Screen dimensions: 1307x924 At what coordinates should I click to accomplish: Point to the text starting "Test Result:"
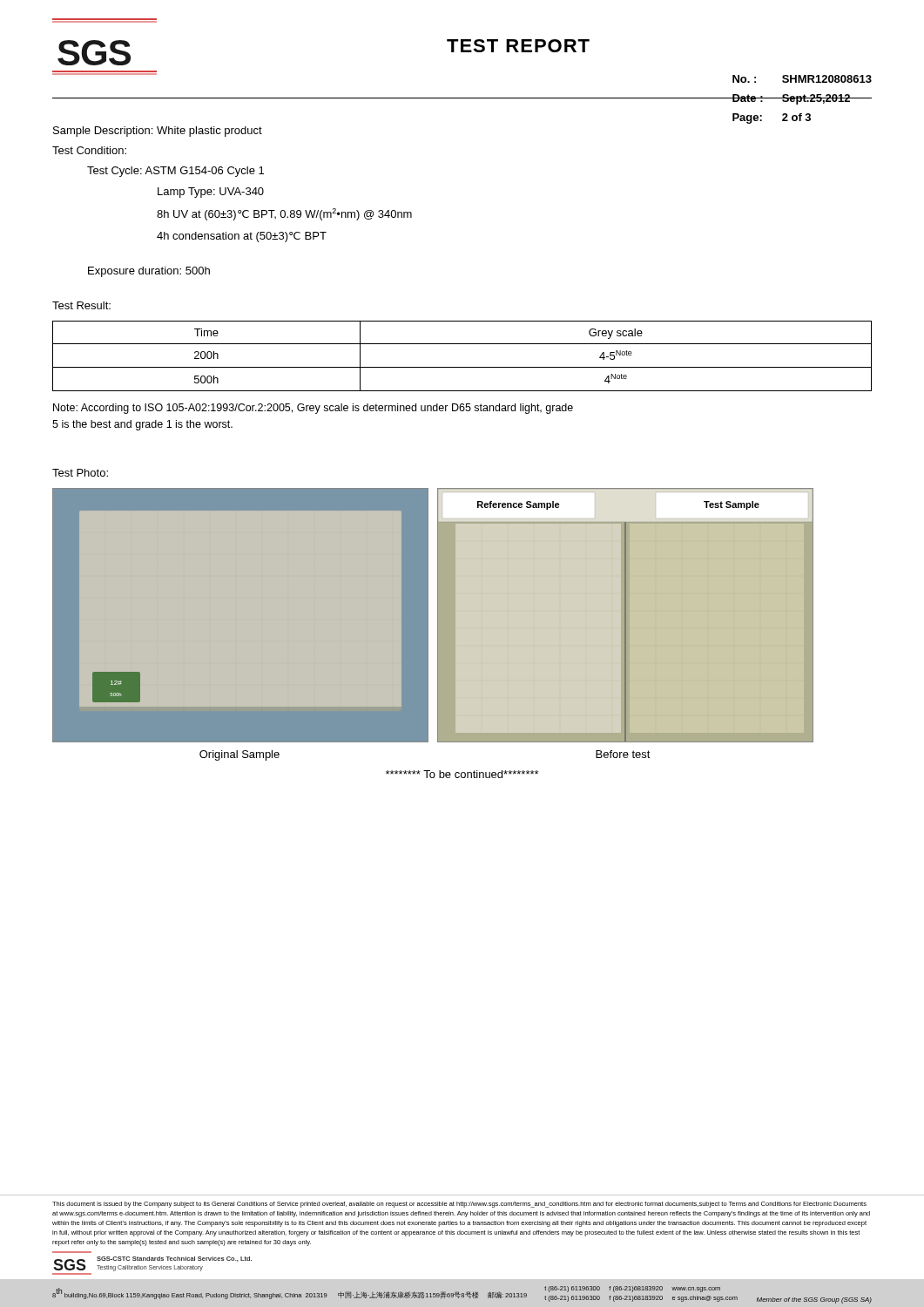click(82, 305)
